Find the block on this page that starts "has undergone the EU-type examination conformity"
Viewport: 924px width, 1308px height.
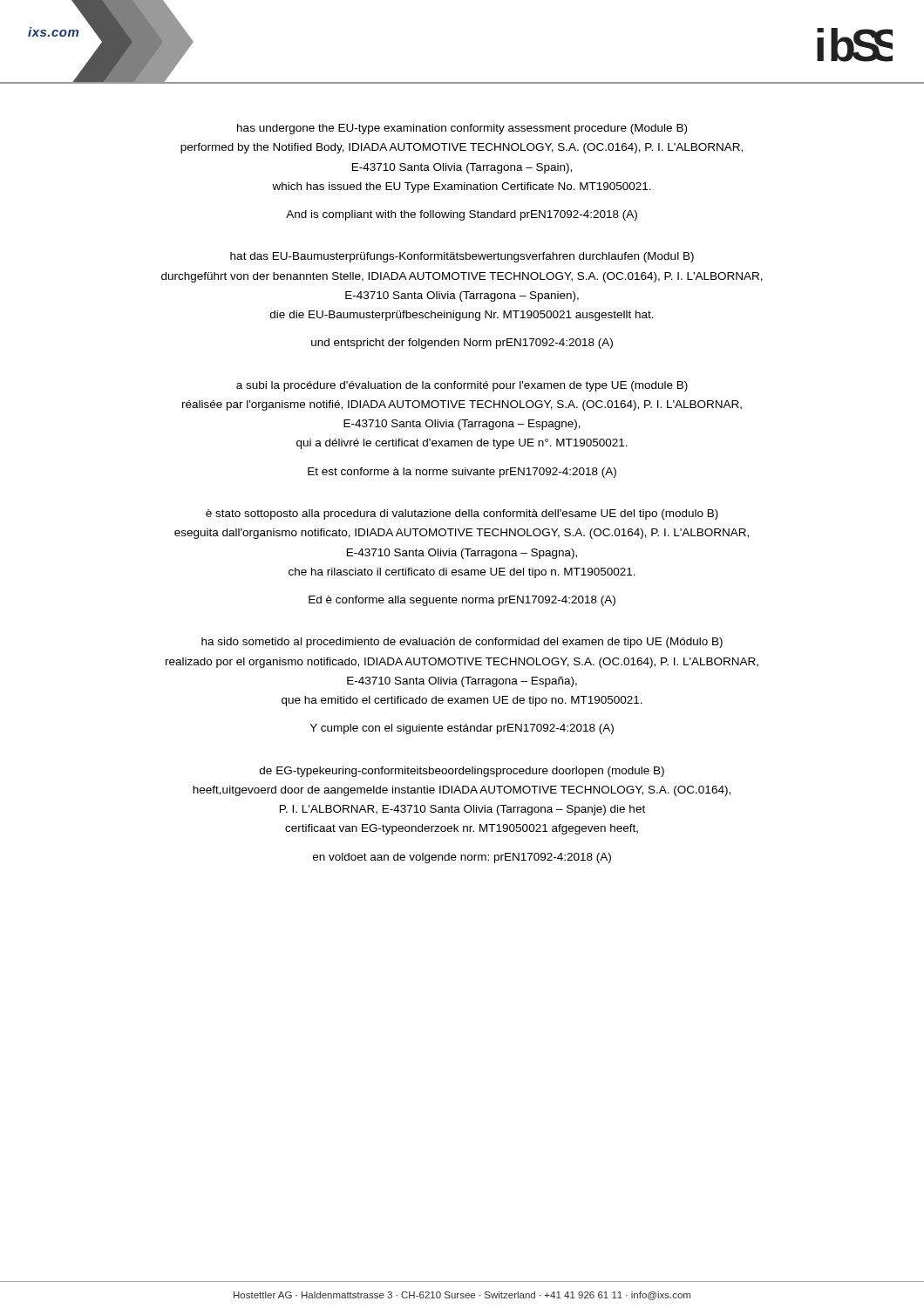click(462, 157)
